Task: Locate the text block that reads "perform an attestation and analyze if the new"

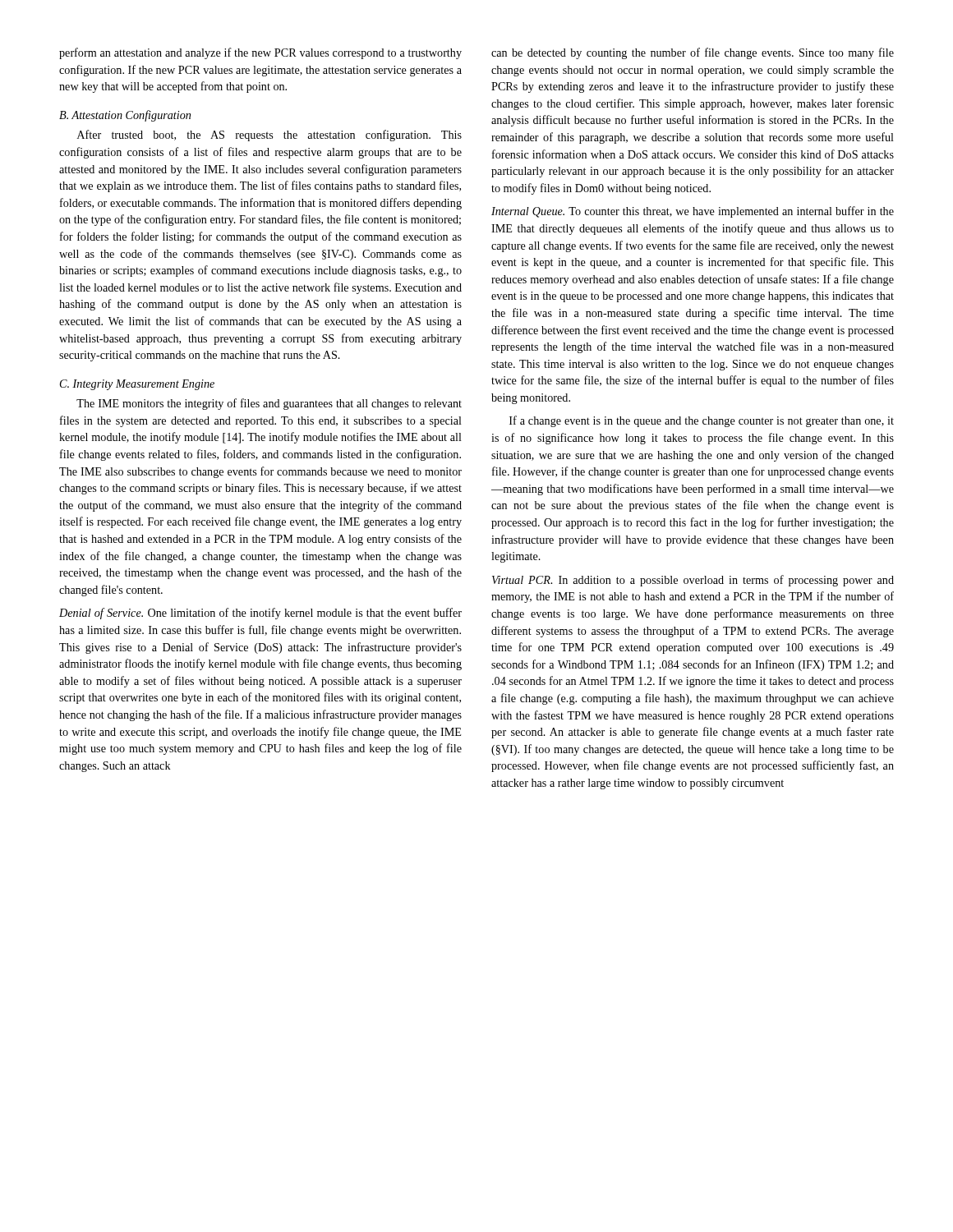Action: [x=260, y=70]
